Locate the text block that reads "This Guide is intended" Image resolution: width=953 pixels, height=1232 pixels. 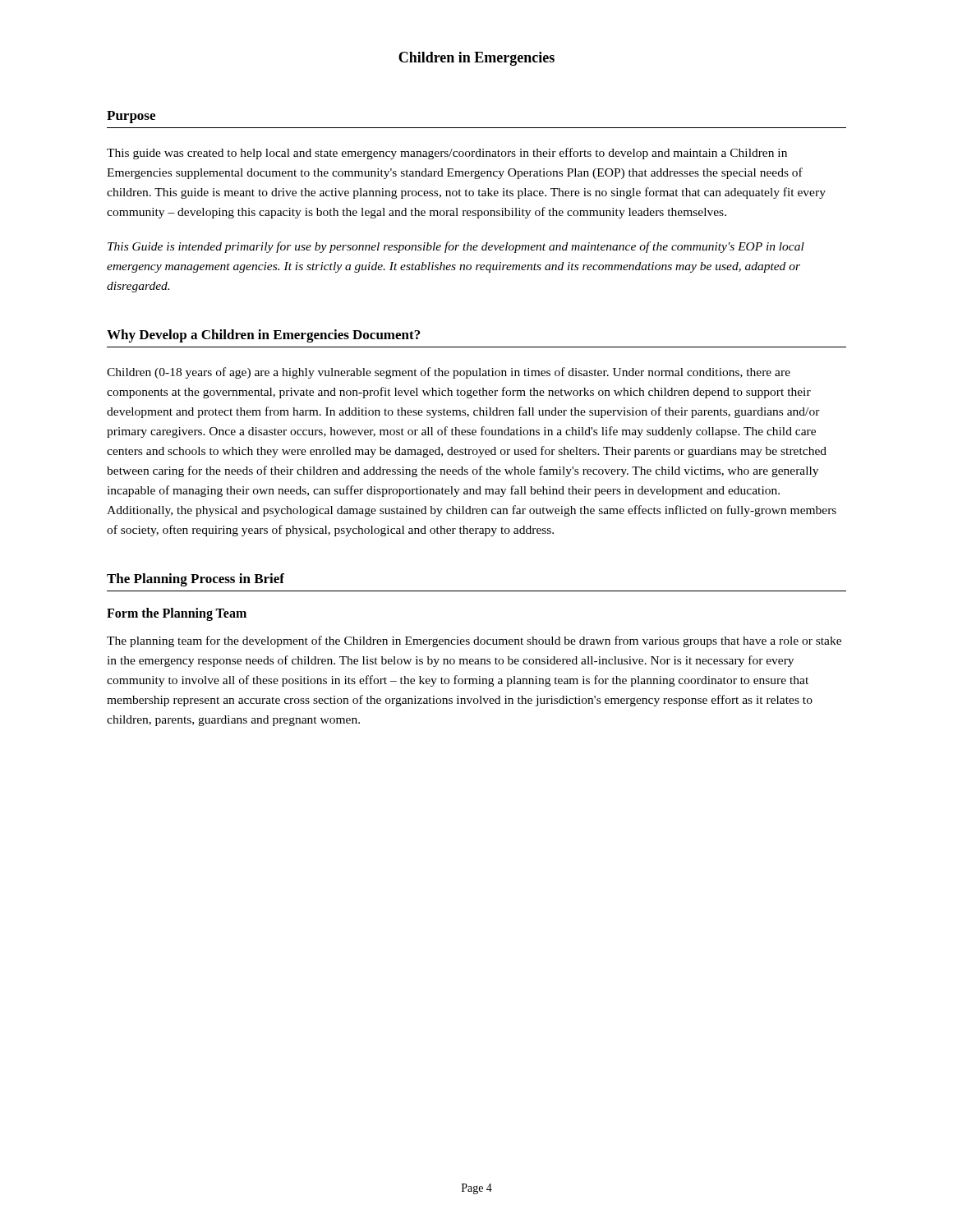point(455,266)
